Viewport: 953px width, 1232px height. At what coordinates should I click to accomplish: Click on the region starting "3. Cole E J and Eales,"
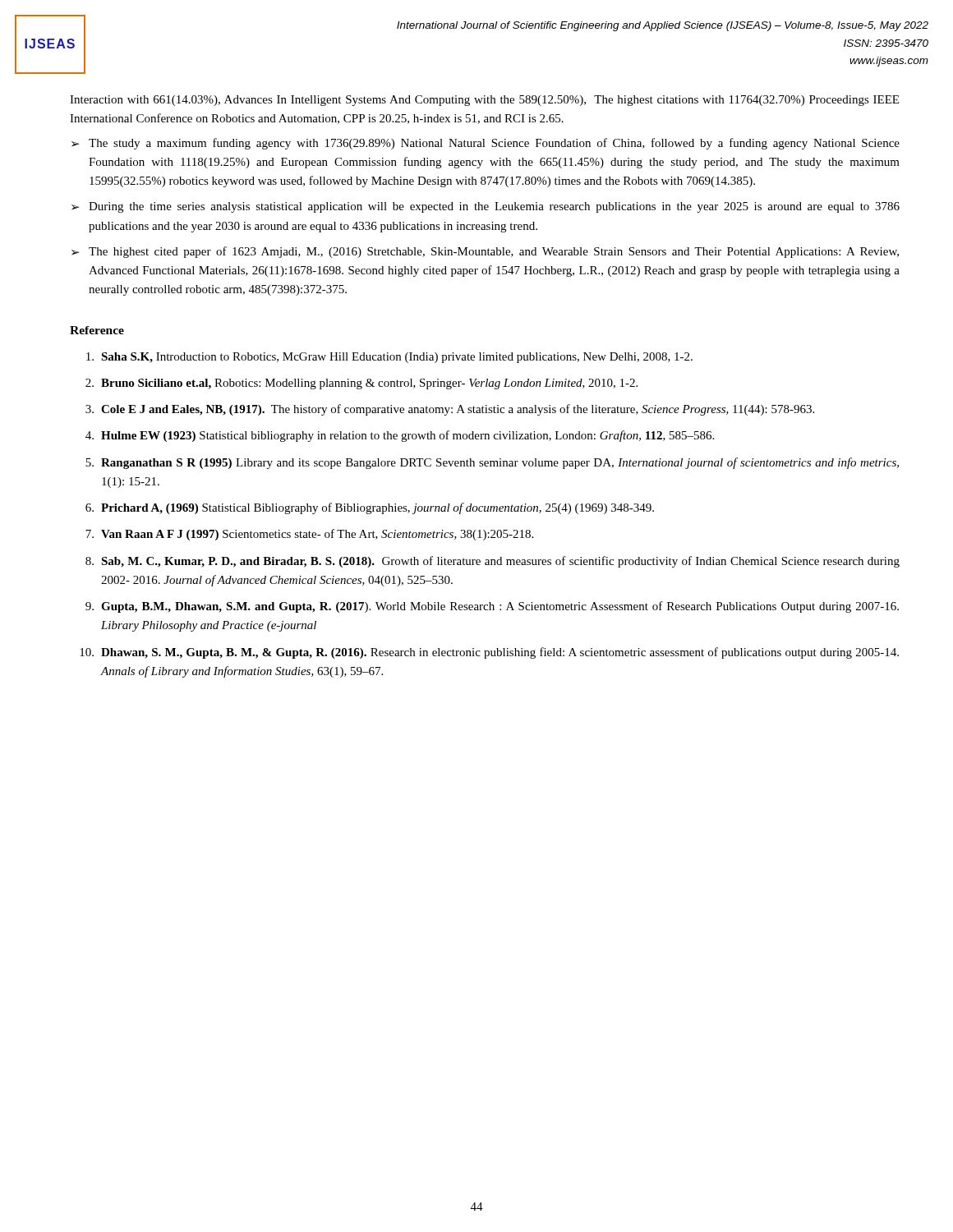(x=485, y=410)
